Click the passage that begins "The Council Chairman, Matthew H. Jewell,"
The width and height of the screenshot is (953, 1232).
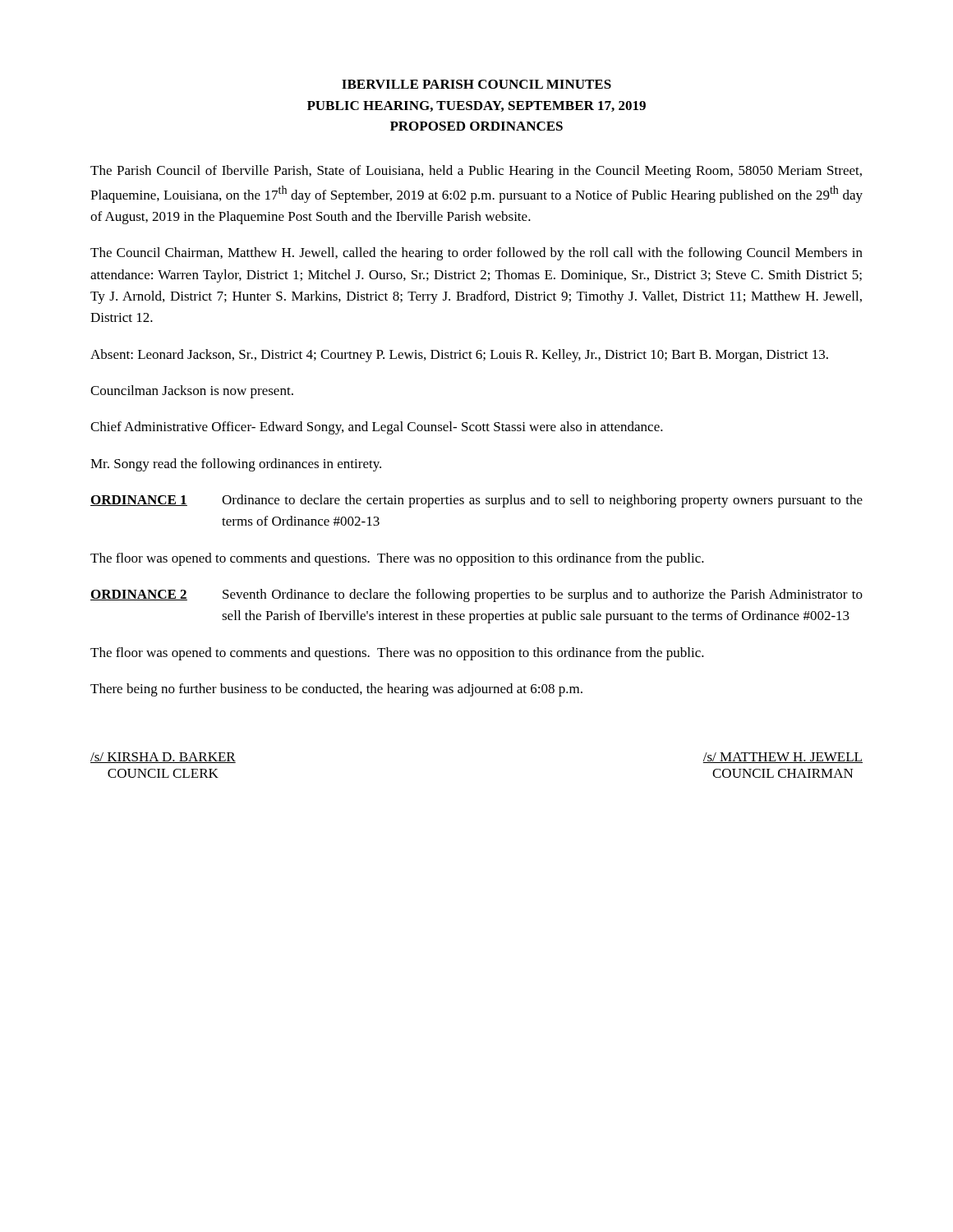pos(476,285)
